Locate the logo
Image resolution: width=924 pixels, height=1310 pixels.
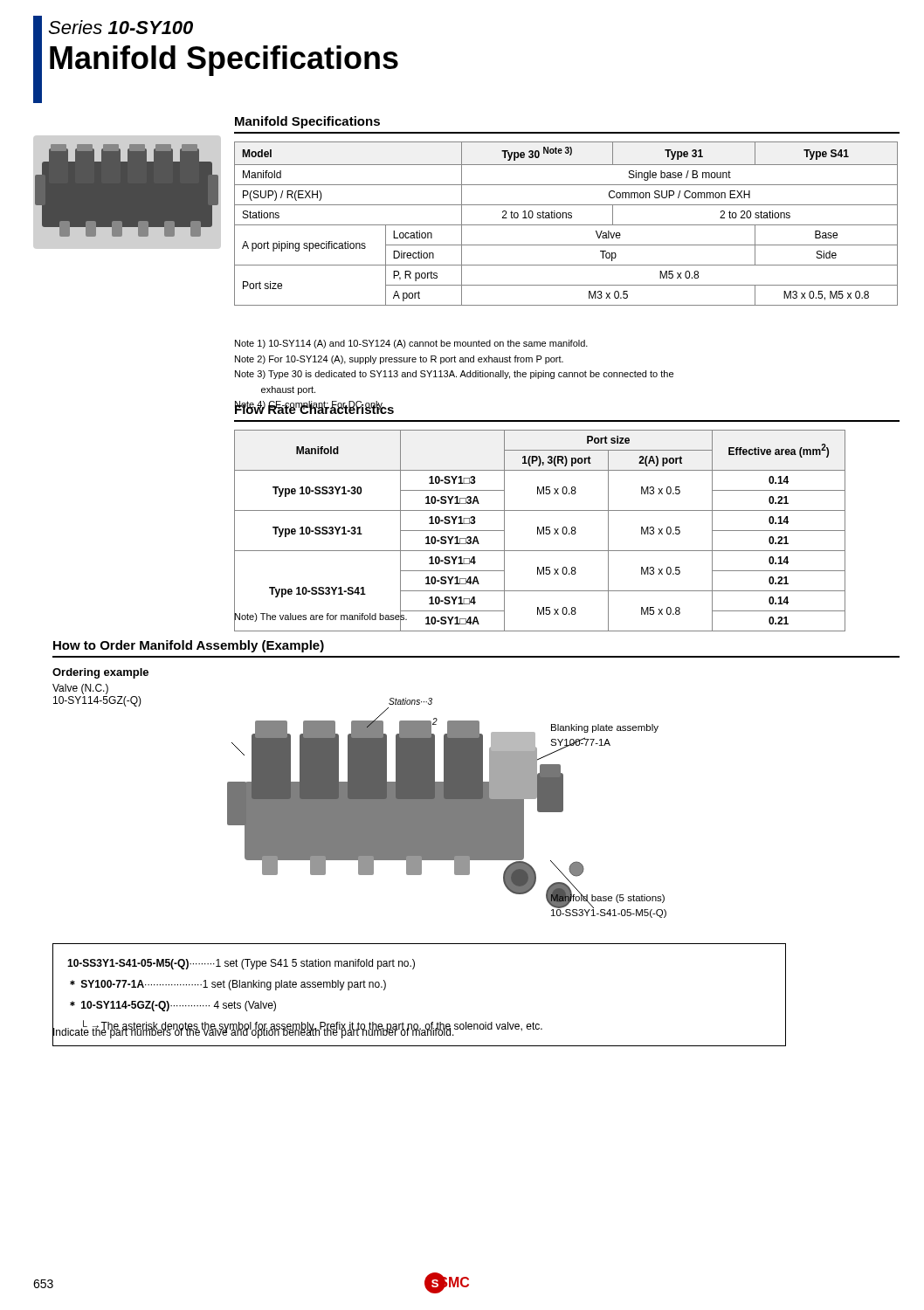(462, 1284)
